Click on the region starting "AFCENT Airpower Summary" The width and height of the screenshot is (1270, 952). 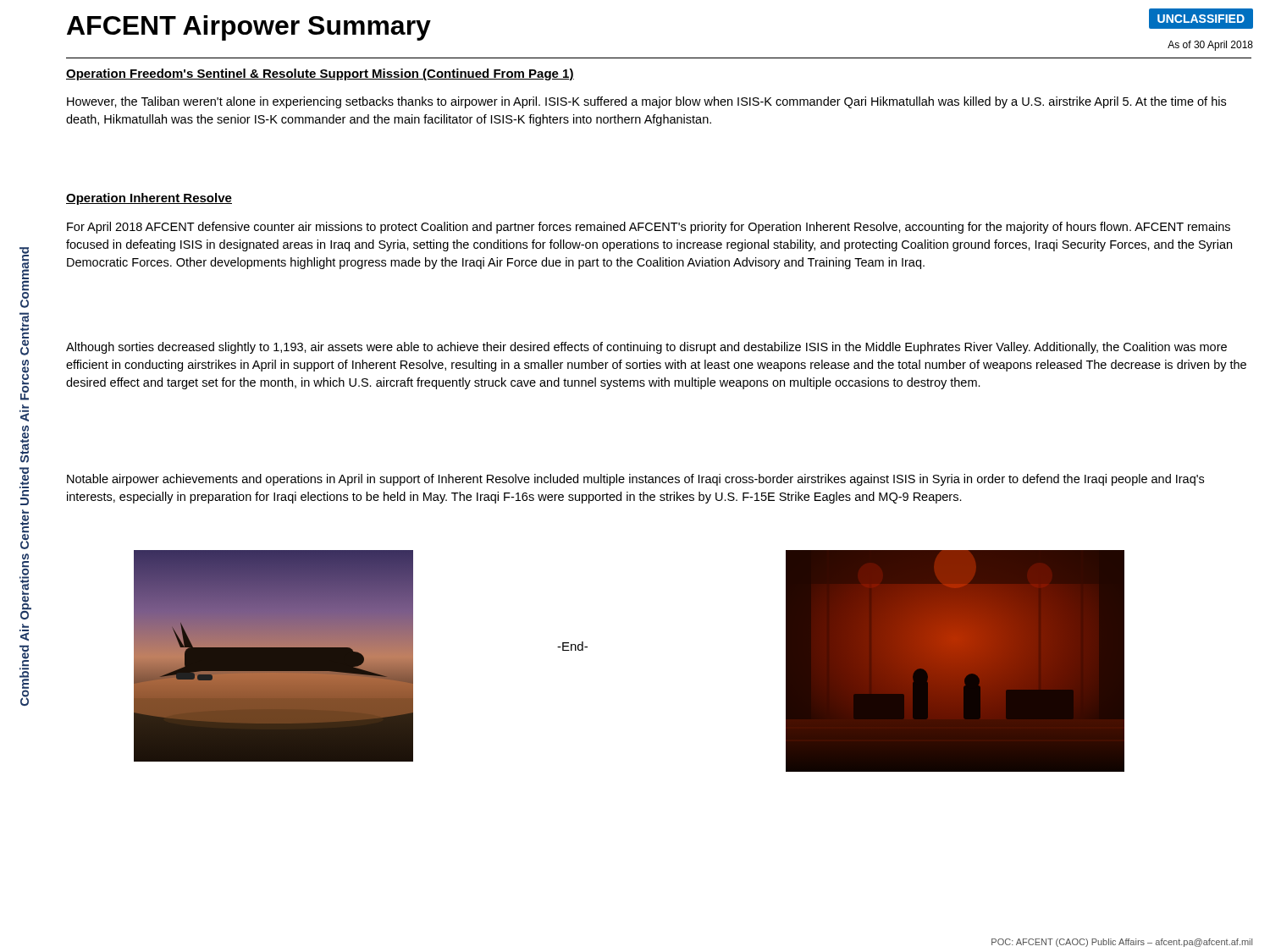[248, 25]
